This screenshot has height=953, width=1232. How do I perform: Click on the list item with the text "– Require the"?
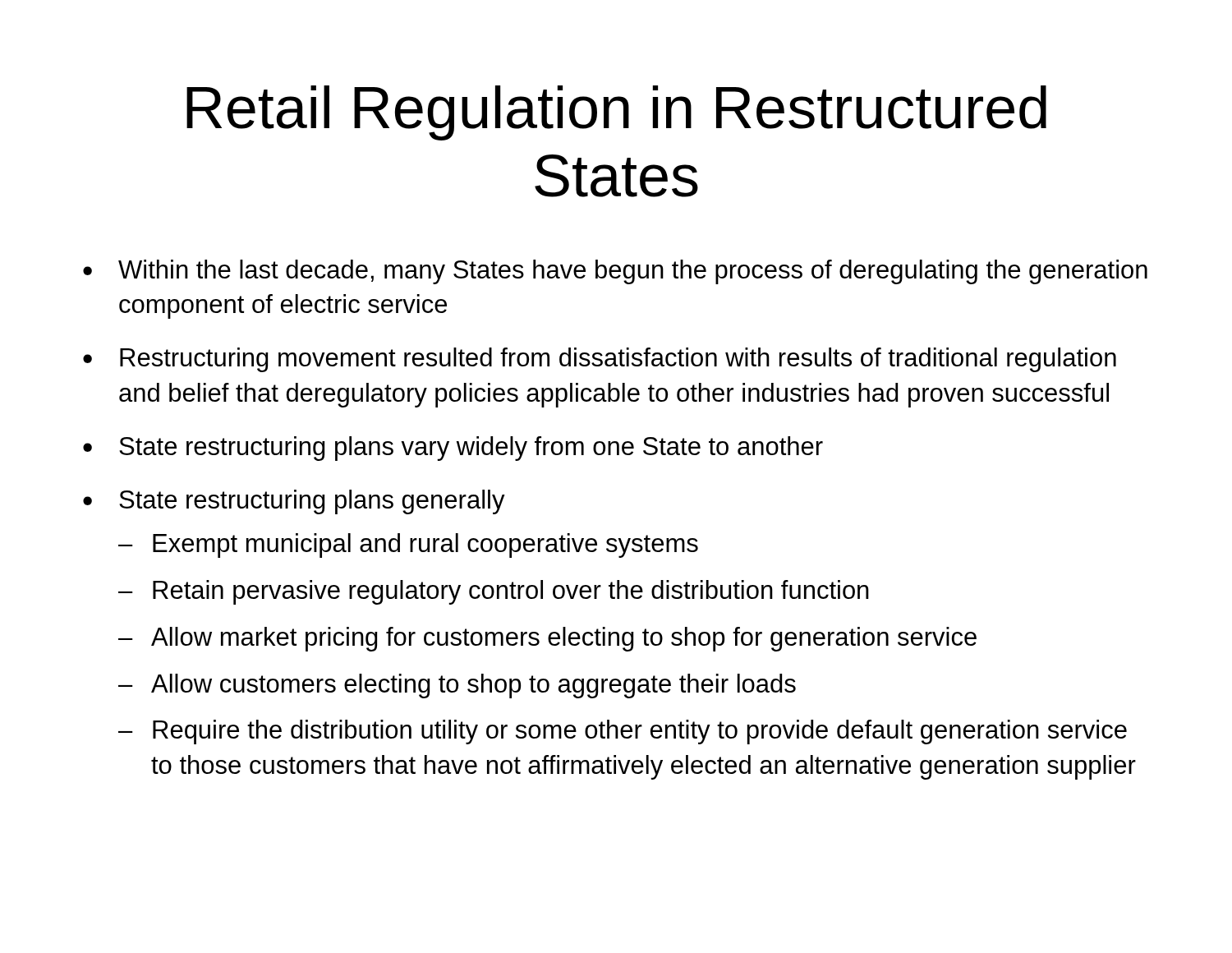pyautogui.click(x=634, y=748)
